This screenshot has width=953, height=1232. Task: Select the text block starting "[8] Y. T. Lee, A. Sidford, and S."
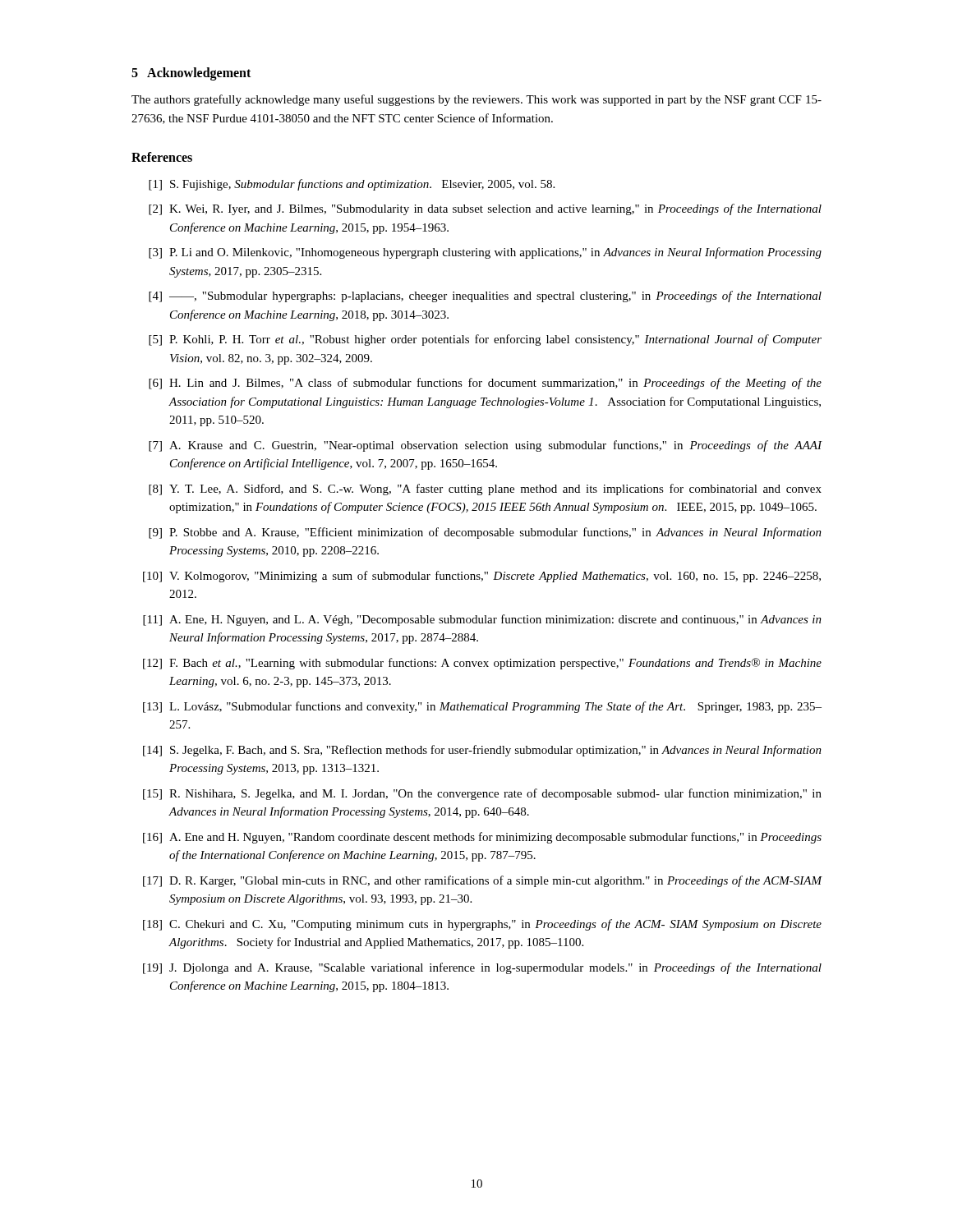coord(476,498)
